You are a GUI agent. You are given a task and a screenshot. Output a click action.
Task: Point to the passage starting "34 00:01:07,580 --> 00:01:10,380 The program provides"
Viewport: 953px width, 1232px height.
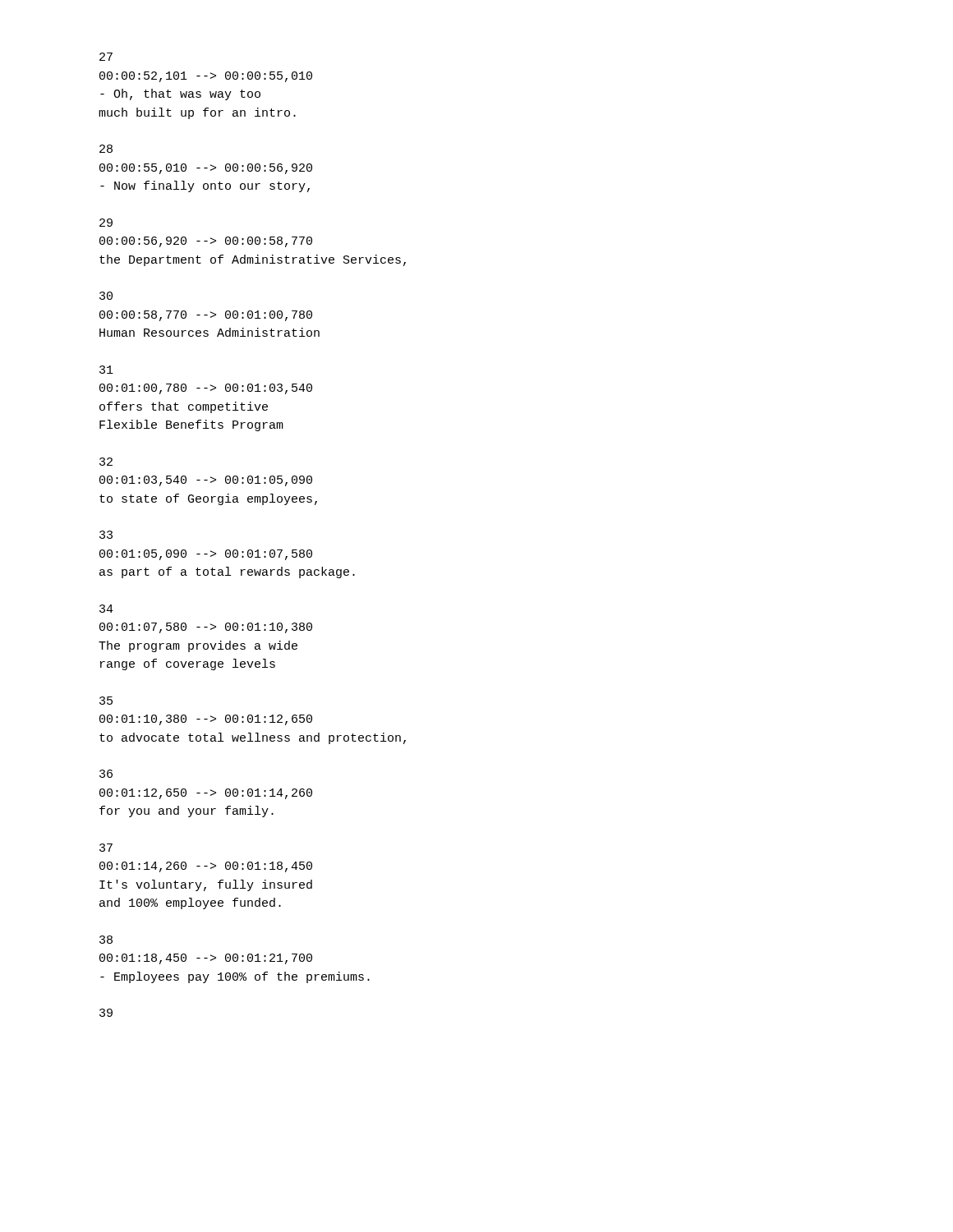206,637
